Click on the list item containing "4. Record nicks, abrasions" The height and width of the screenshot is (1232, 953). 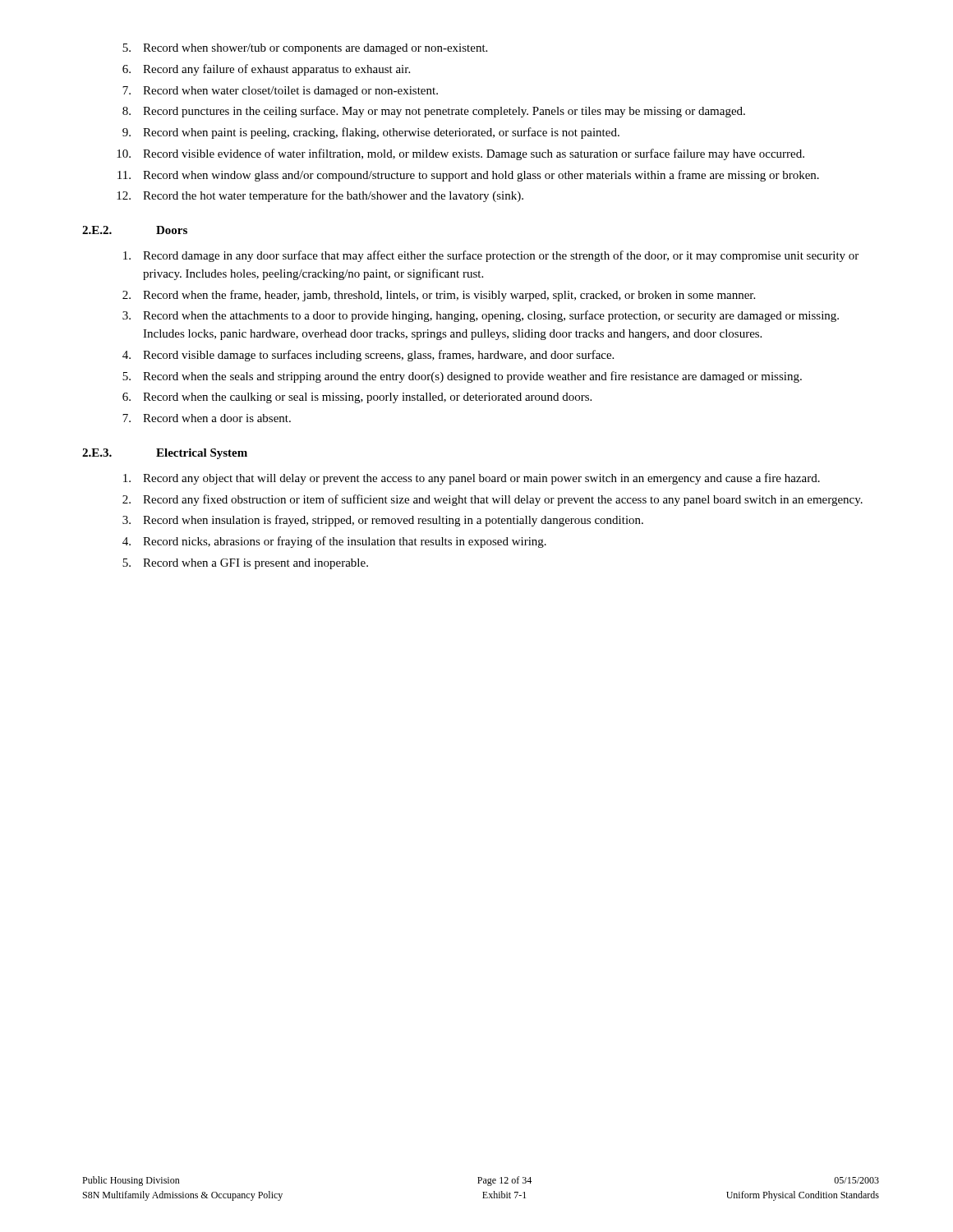pyautogui.click(x=481, y=542)
